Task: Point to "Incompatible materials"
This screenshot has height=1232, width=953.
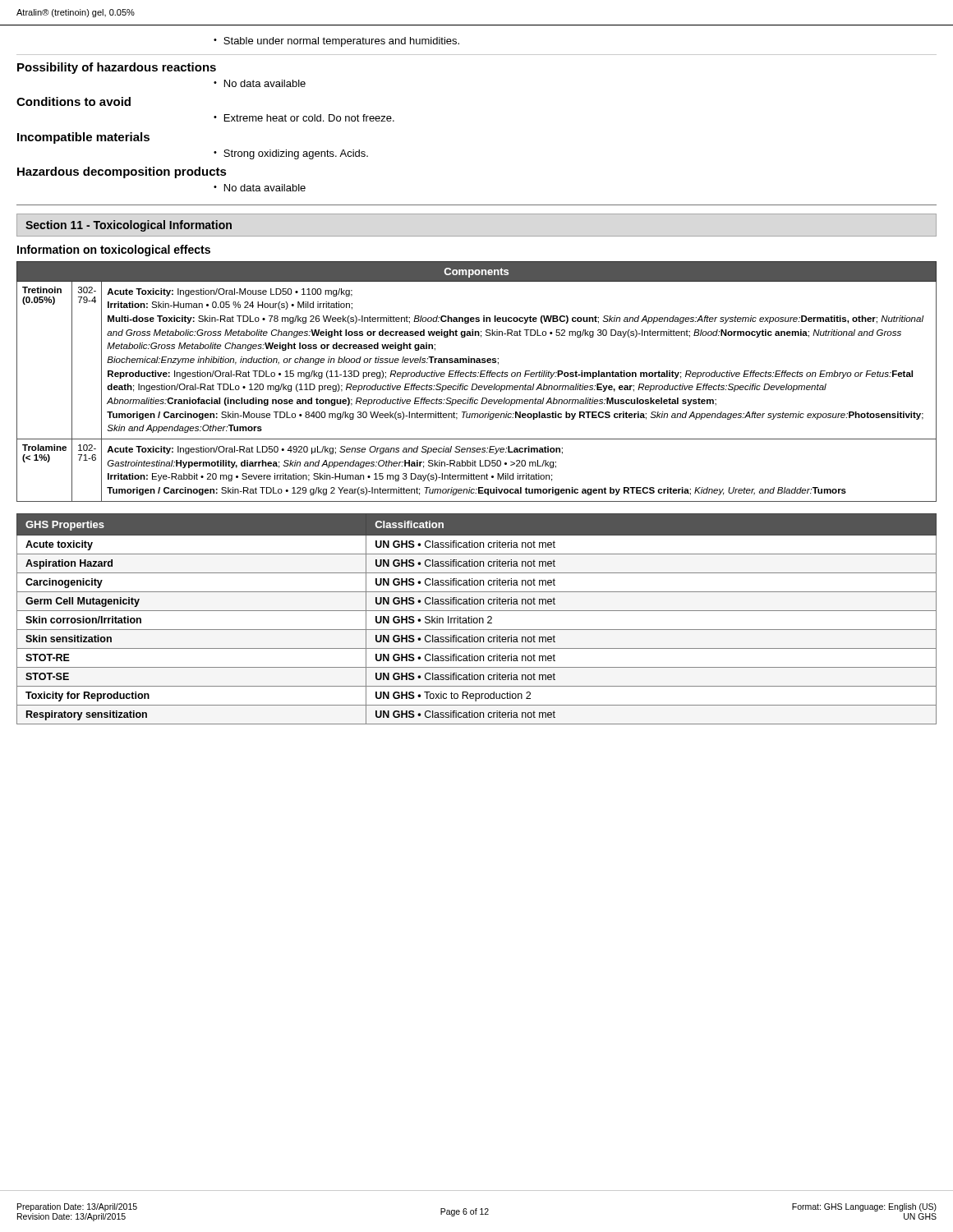Action: click(83, 136)
